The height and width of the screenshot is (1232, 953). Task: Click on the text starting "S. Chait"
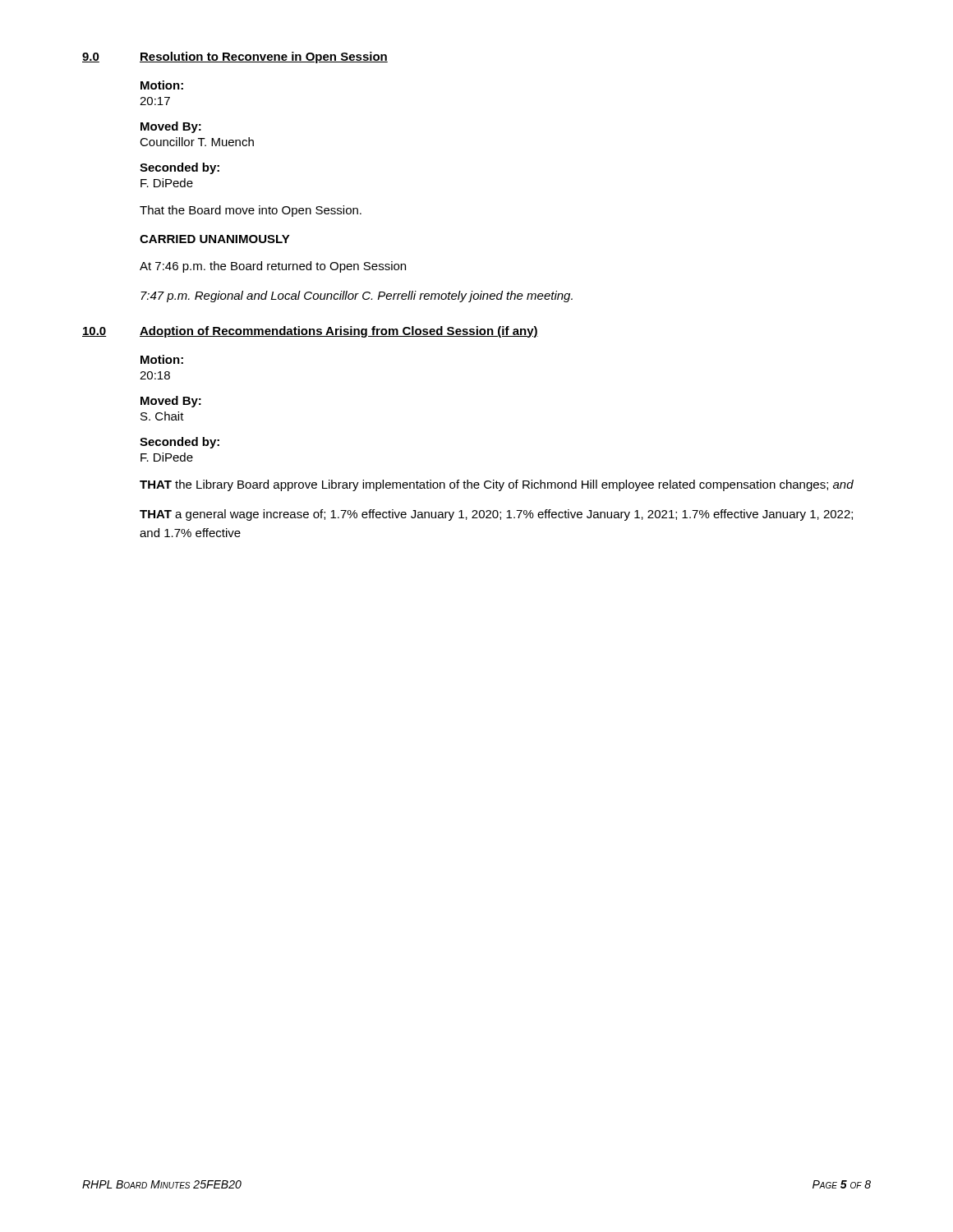coord(162,416)
